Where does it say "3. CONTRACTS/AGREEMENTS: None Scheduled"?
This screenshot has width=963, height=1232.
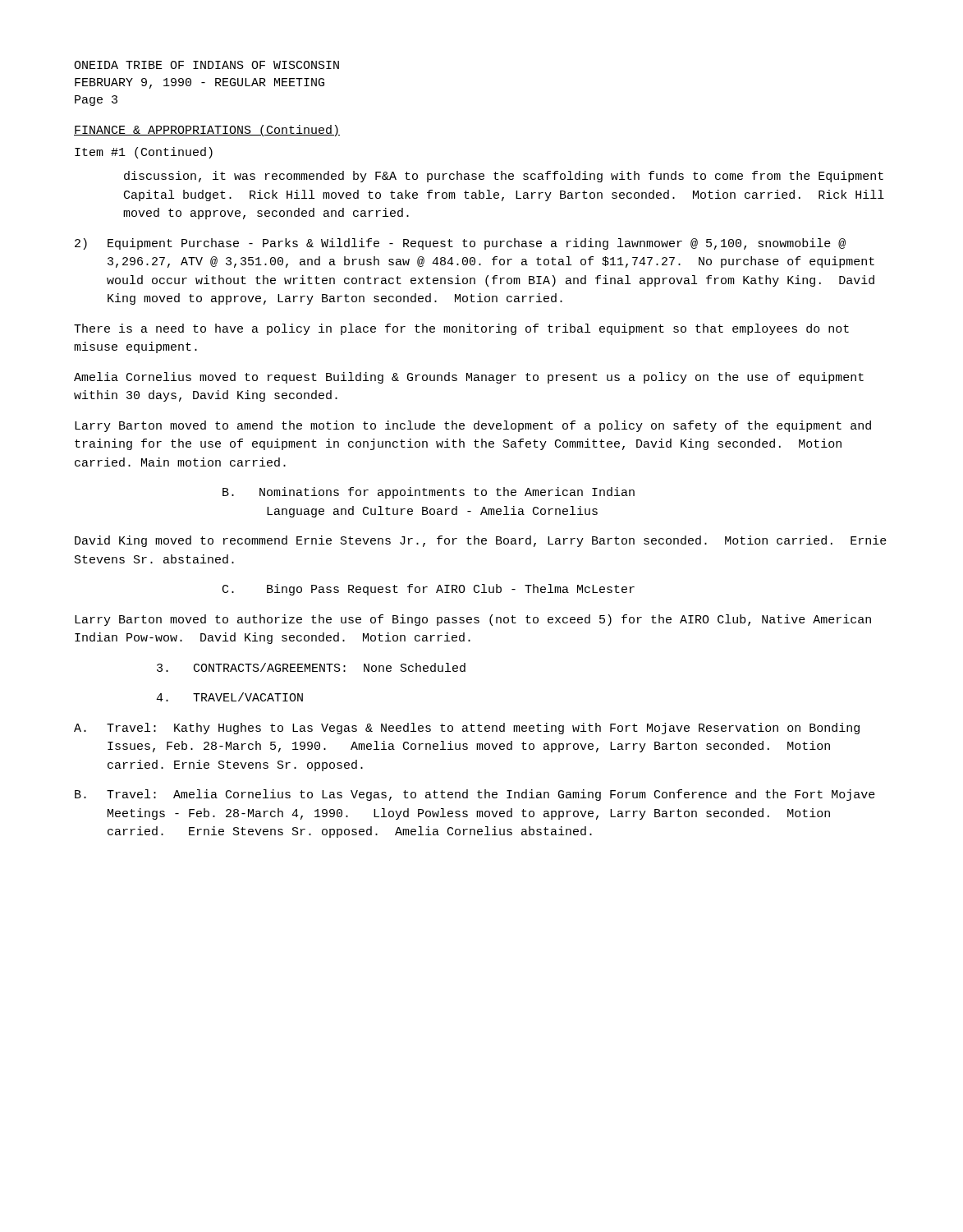311,669
